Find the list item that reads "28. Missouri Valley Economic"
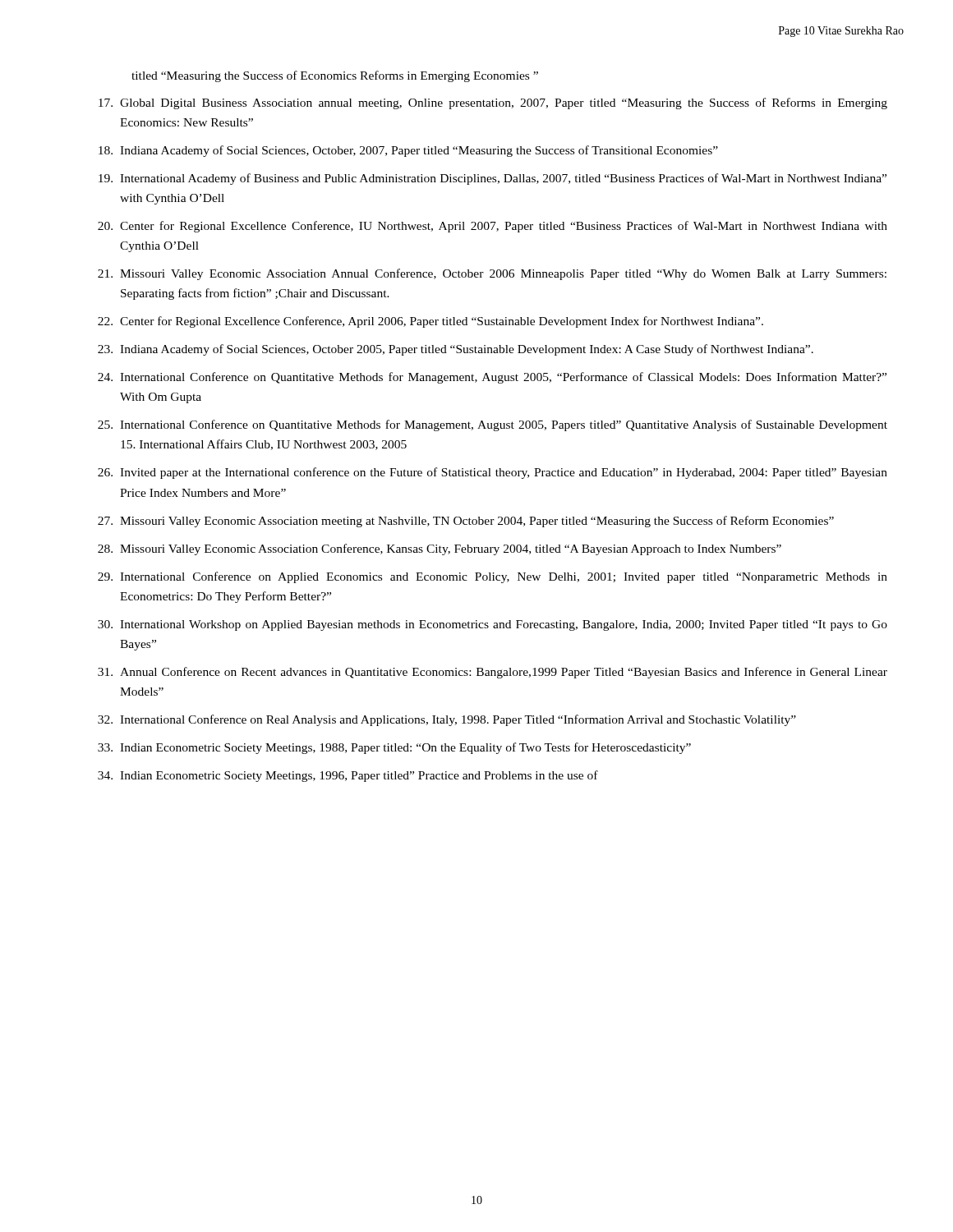Screen dimensions: 1232x953 click(x=485, y=548)
